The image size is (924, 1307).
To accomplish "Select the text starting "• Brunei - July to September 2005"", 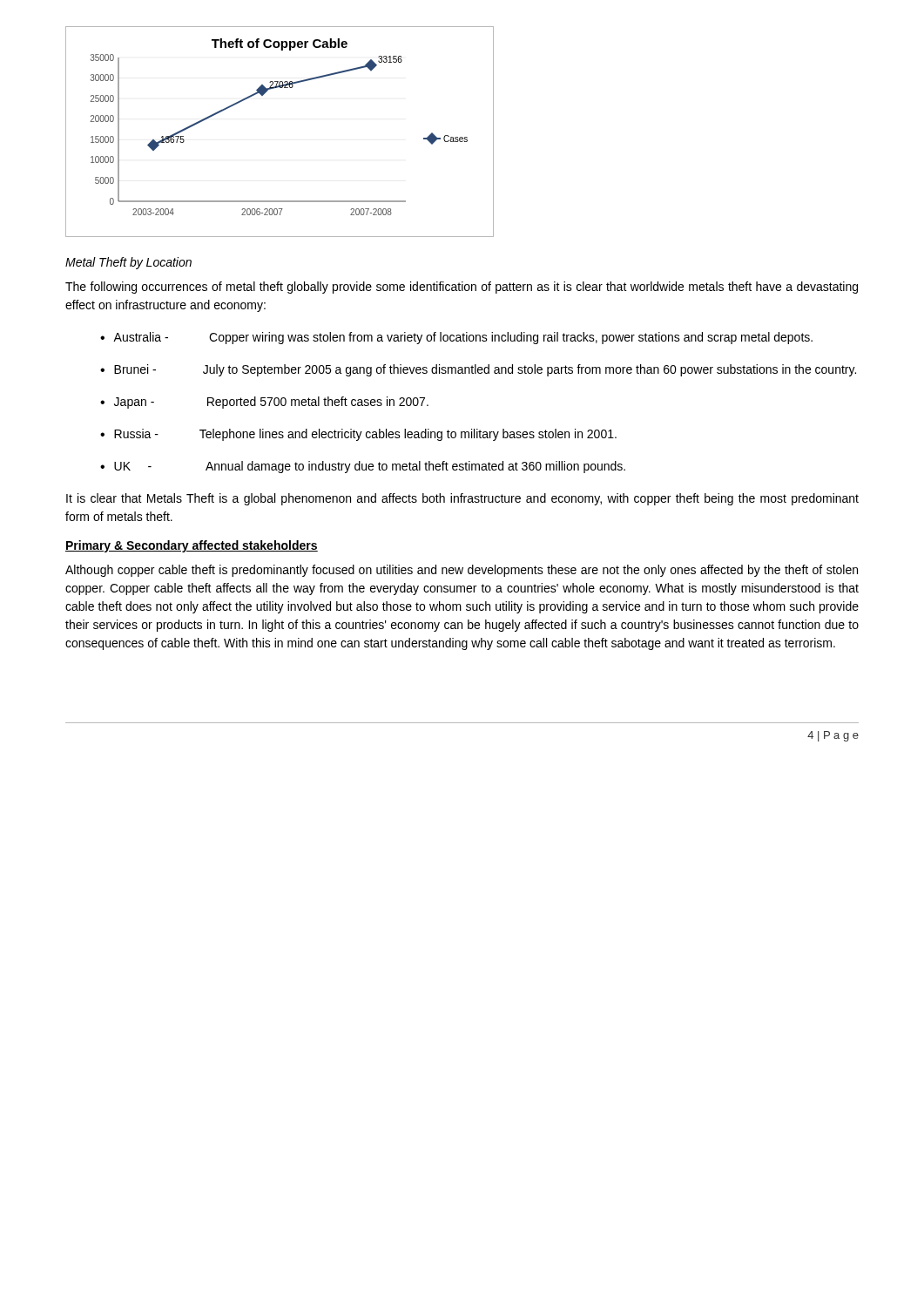I will 479,370.
